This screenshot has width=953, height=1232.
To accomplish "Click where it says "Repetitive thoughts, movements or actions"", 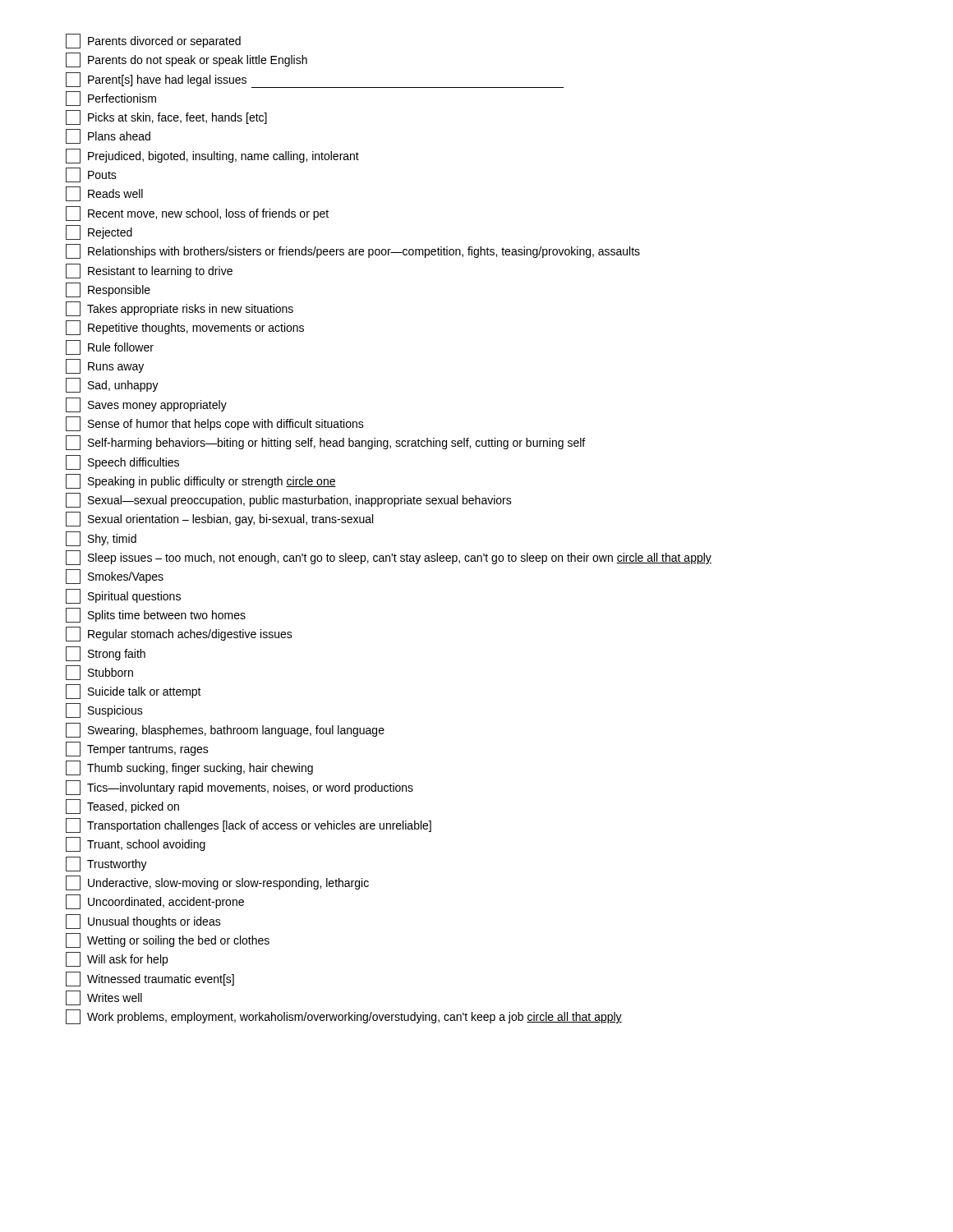I will pyautogui.click(x=185, y=328).
